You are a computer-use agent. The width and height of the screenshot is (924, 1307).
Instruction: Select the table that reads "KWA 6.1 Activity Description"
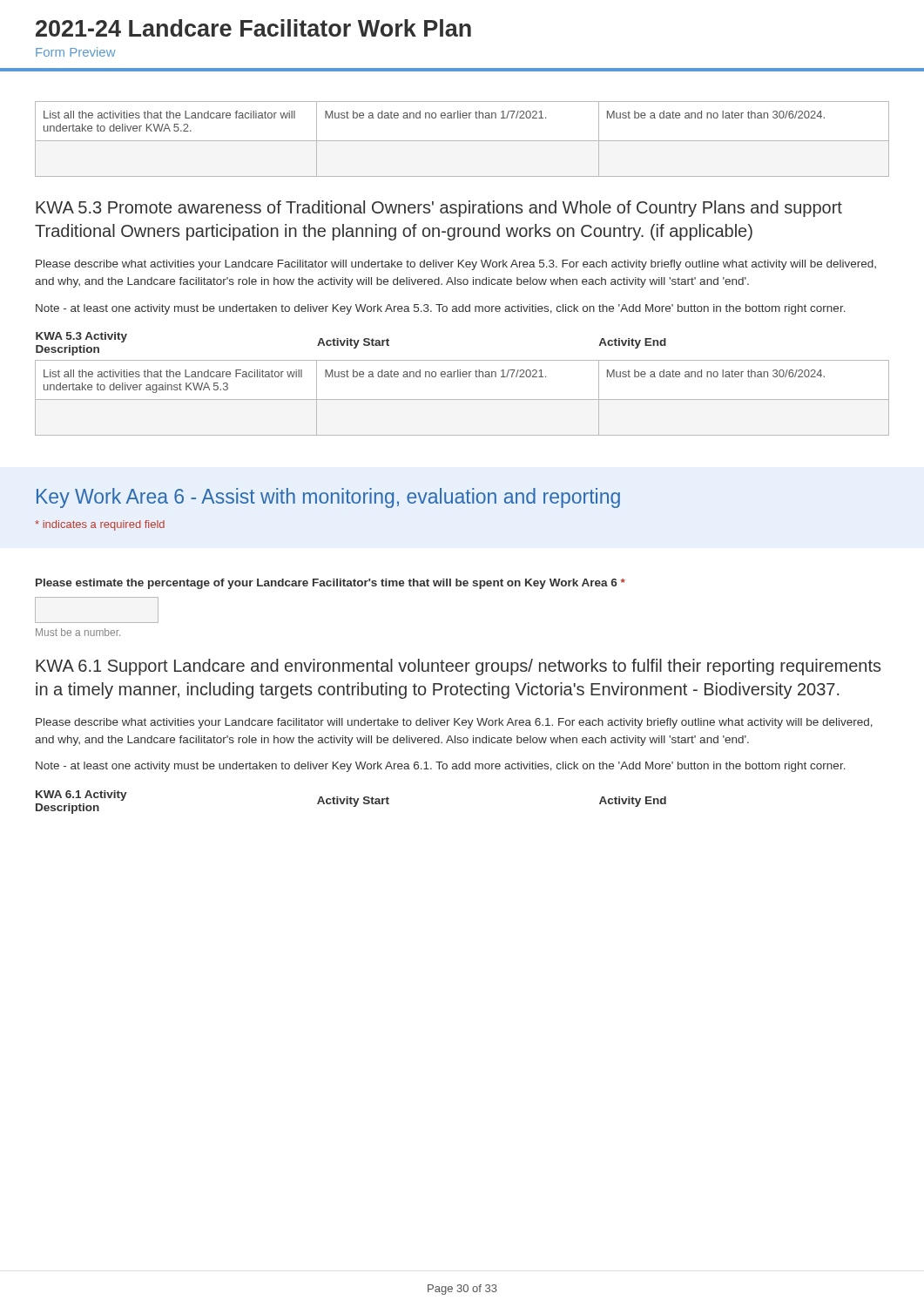tap(462, 803)
